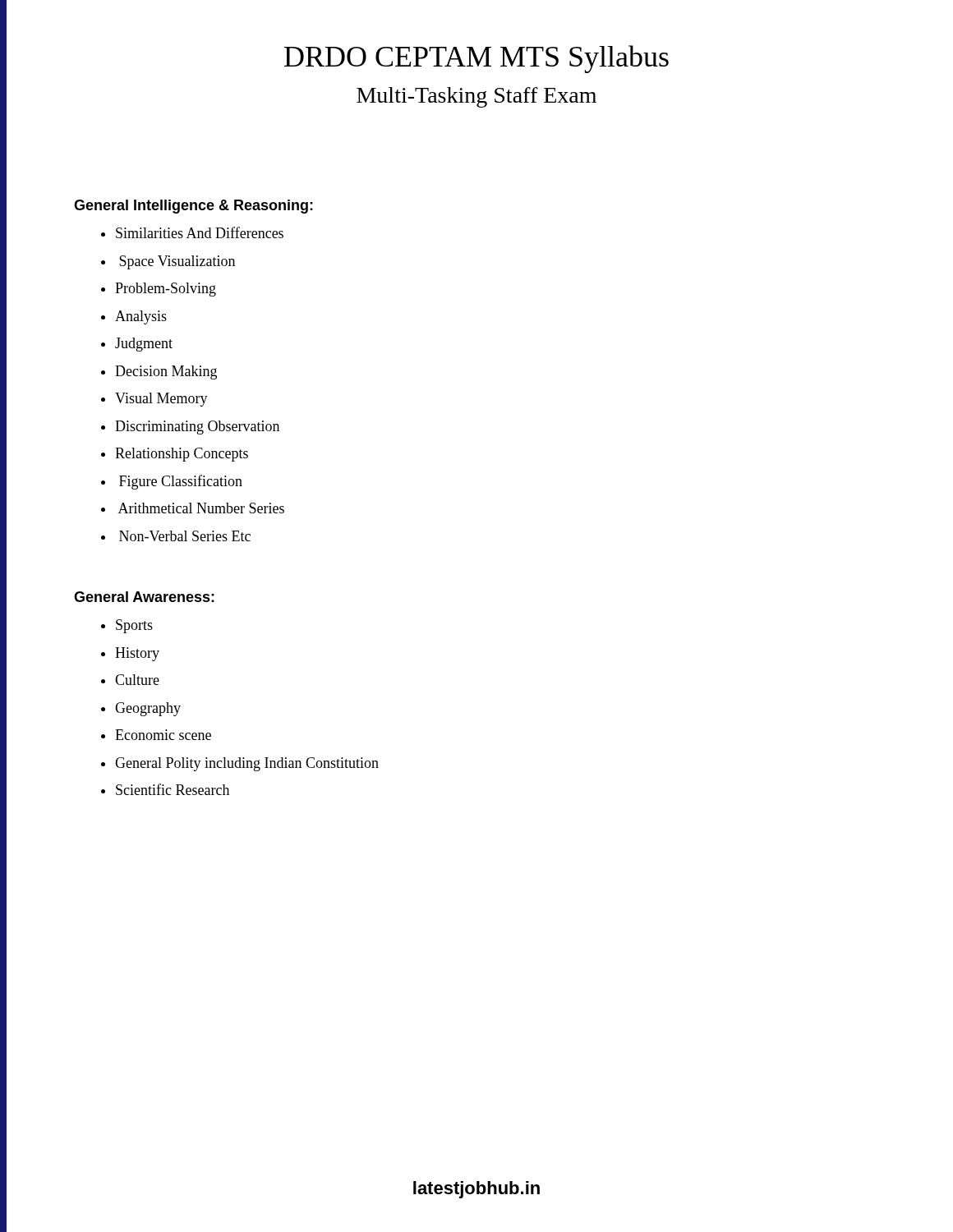Navigate to the element starting "Figure Classification"
The height and width of the screenshot is (1232, 953).
click(x=179, y=481)
